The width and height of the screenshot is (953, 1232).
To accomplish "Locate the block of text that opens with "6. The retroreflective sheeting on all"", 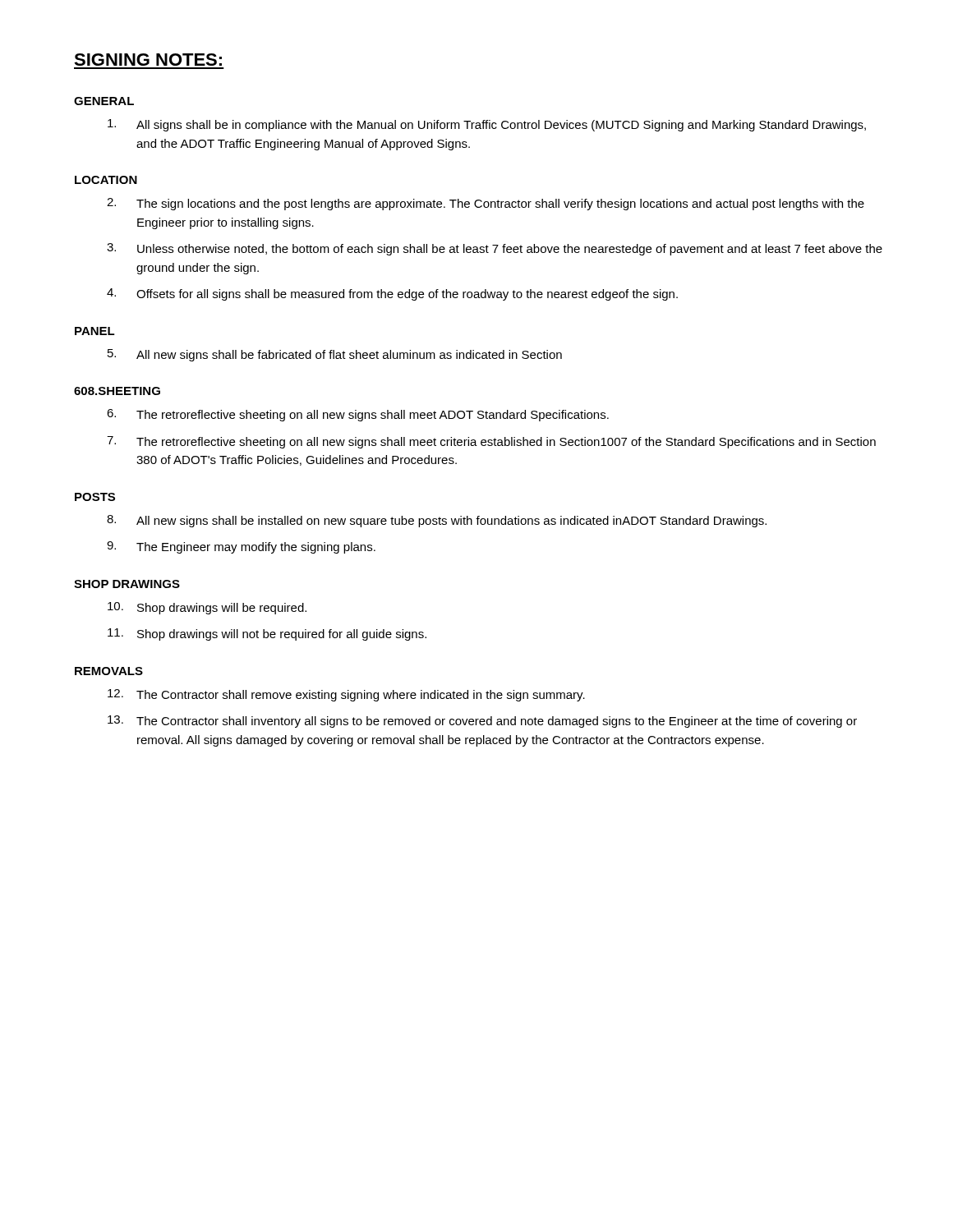I will (x=358, y=415).
